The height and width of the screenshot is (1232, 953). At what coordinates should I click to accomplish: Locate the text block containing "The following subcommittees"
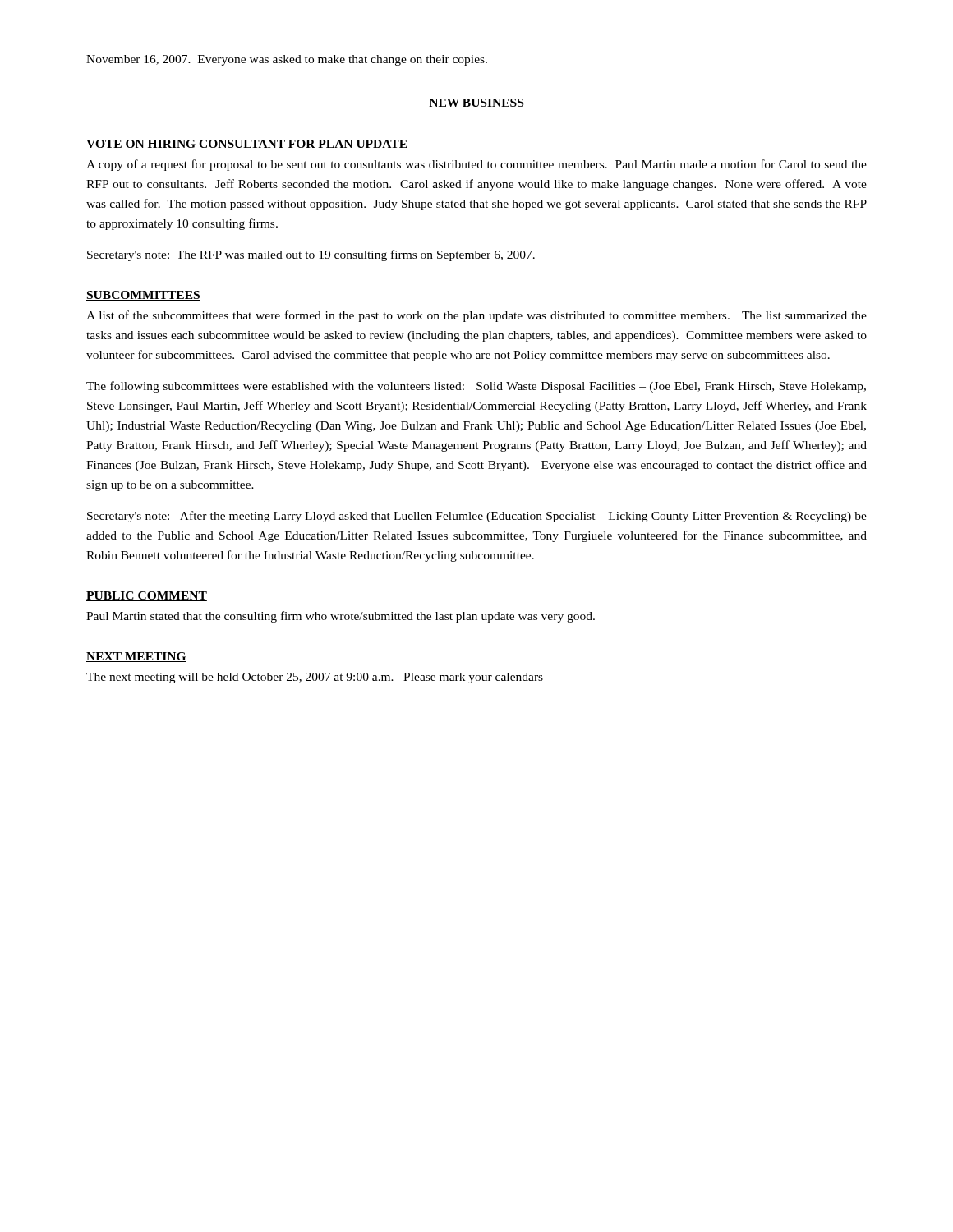[476, 435]
